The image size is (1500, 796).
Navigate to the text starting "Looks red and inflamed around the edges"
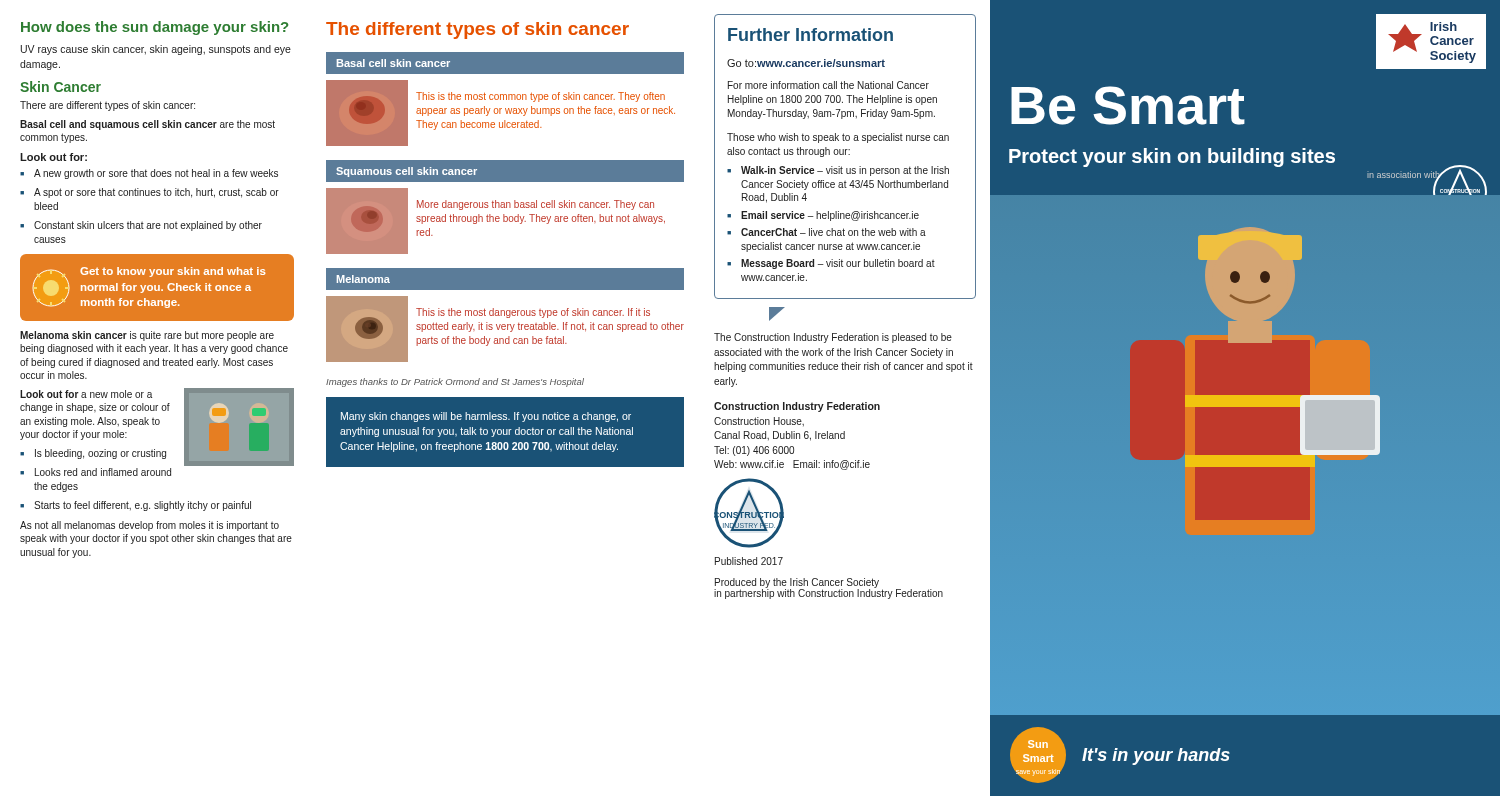98,480
